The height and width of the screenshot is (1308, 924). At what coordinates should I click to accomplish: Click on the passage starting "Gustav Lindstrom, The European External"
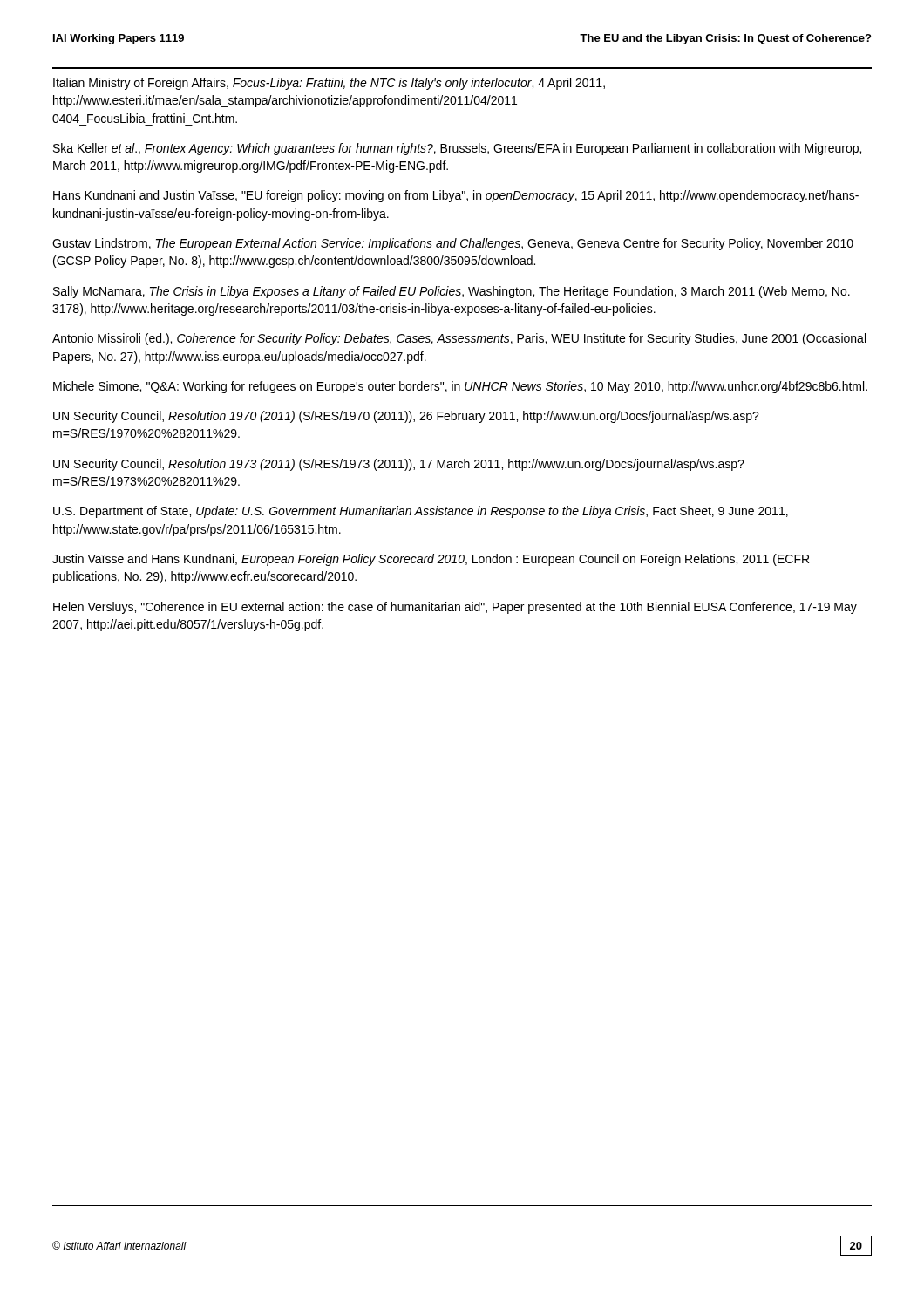coord(453,252)
